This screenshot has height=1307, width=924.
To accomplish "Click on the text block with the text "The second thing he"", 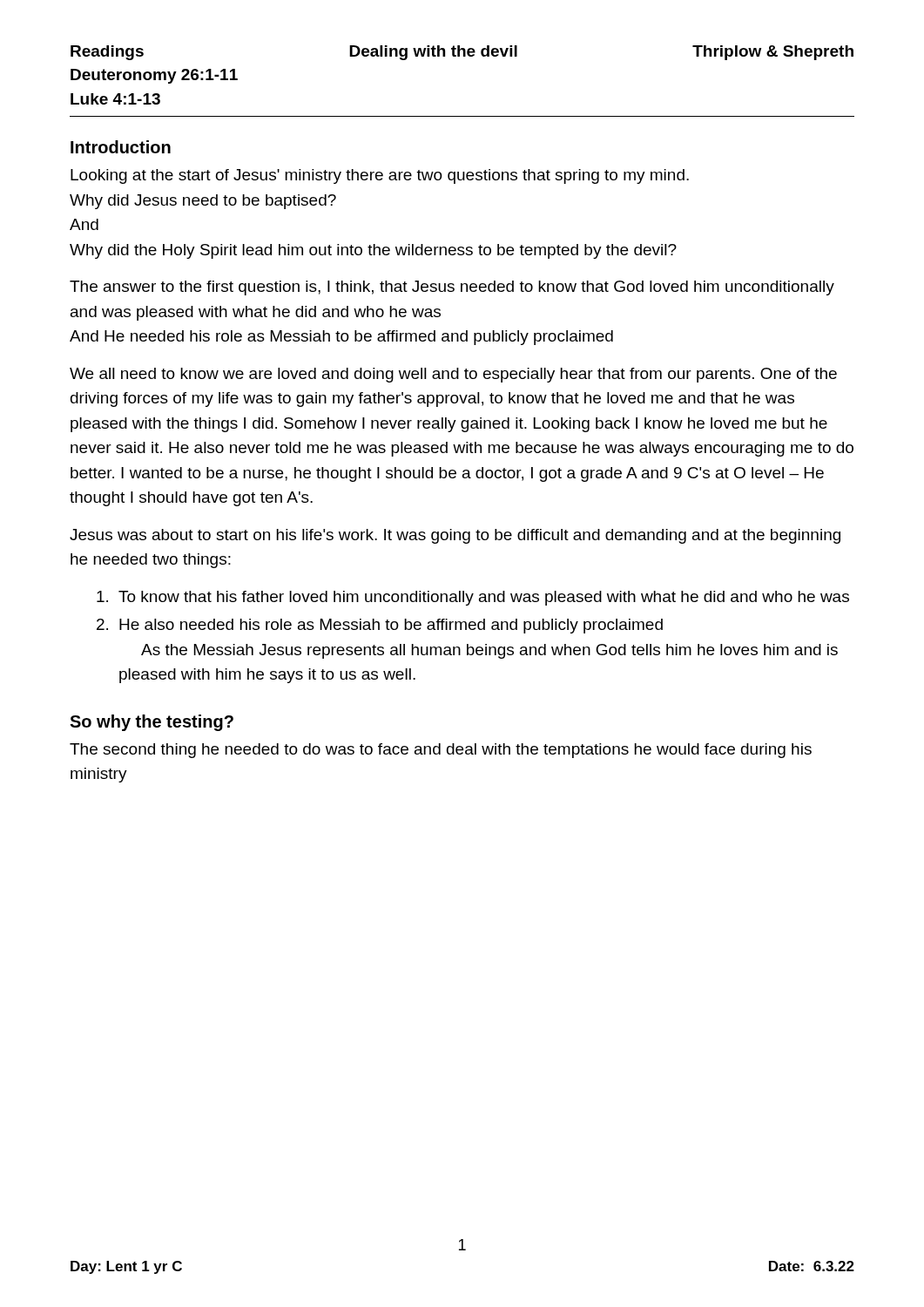I will [441, 761].
